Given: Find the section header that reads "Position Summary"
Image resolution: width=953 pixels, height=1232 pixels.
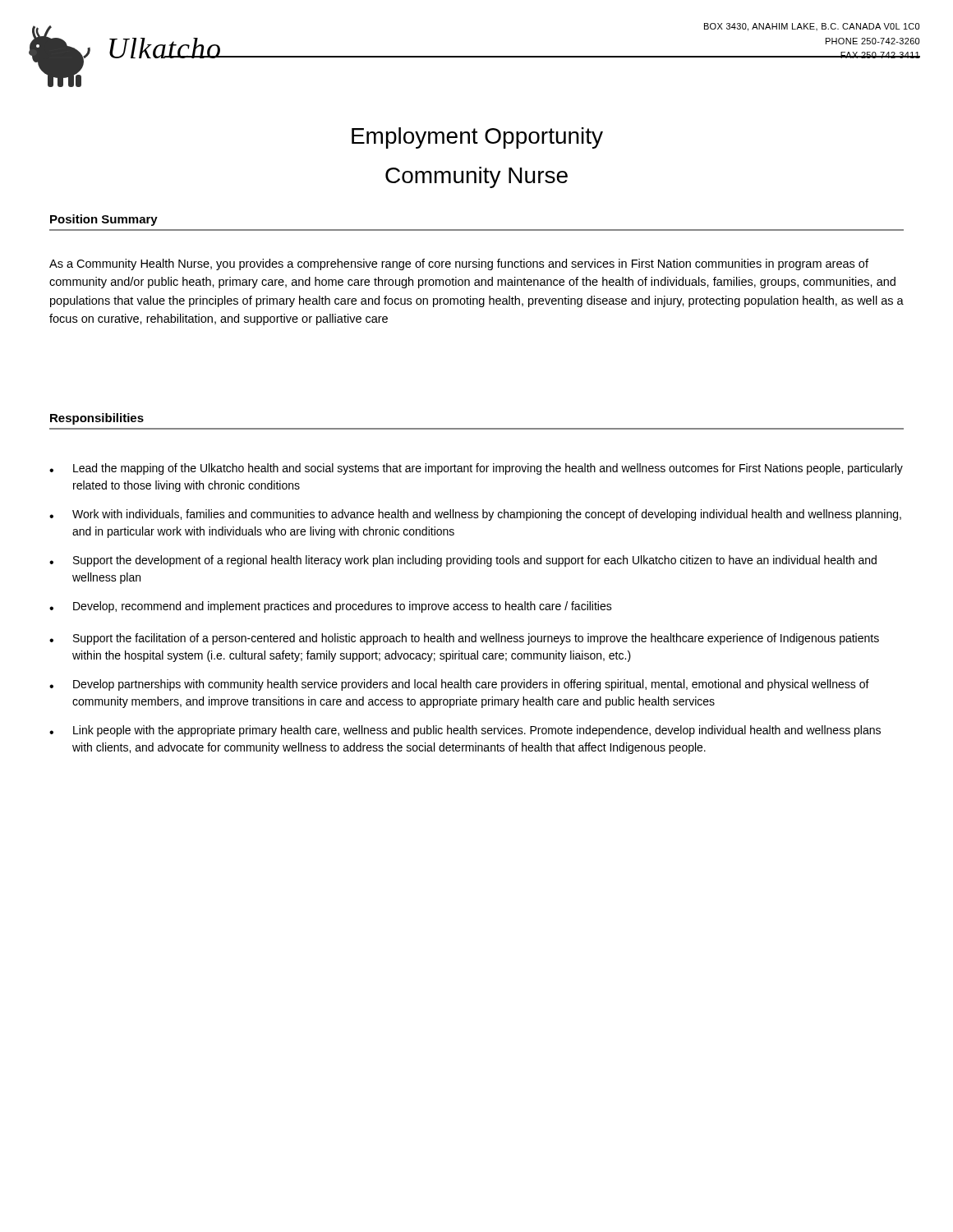Looking at the screenshot, I should [x=476, y=221].
